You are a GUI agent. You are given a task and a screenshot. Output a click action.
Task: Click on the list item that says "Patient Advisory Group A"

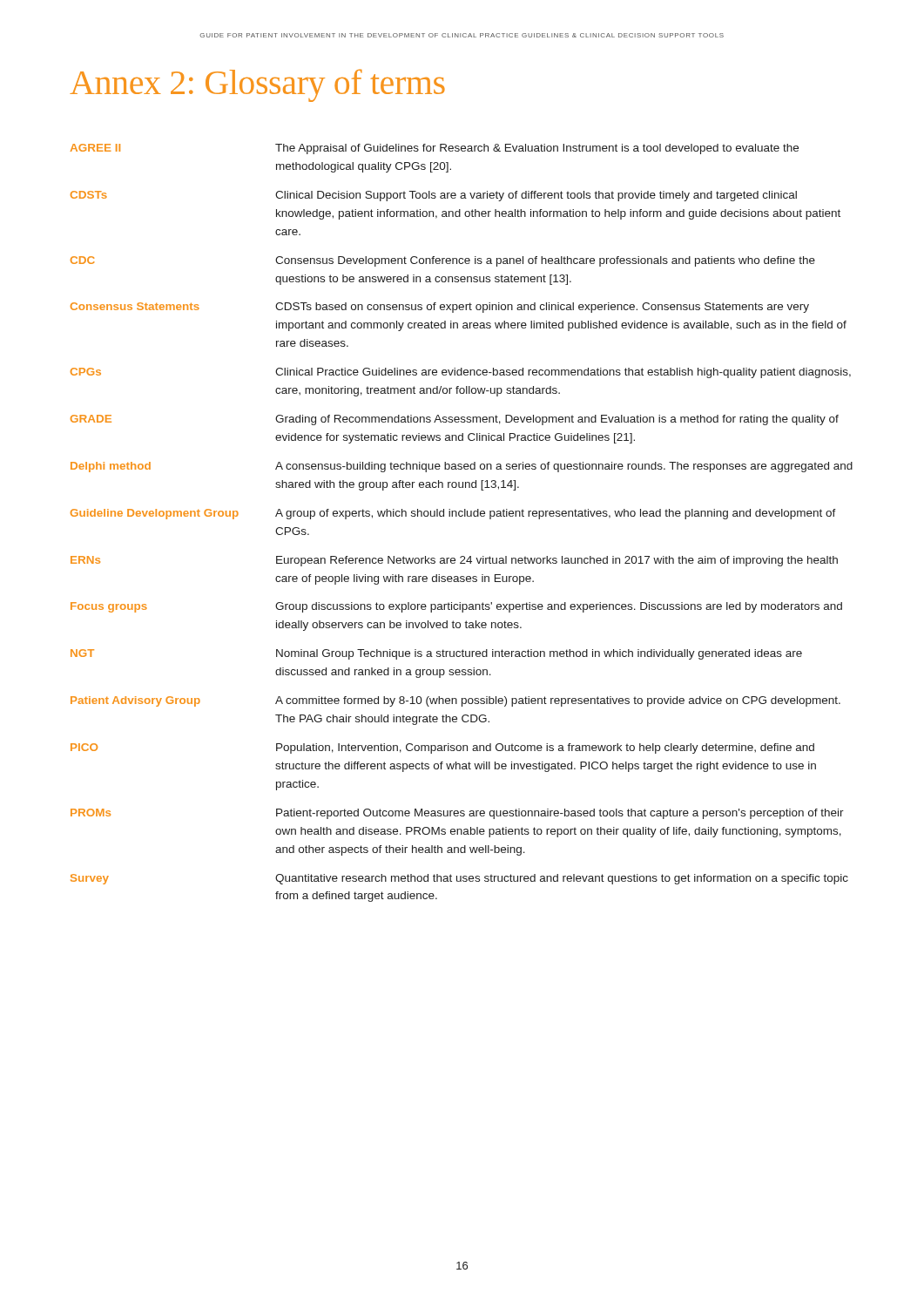click(x=462, y=710)
